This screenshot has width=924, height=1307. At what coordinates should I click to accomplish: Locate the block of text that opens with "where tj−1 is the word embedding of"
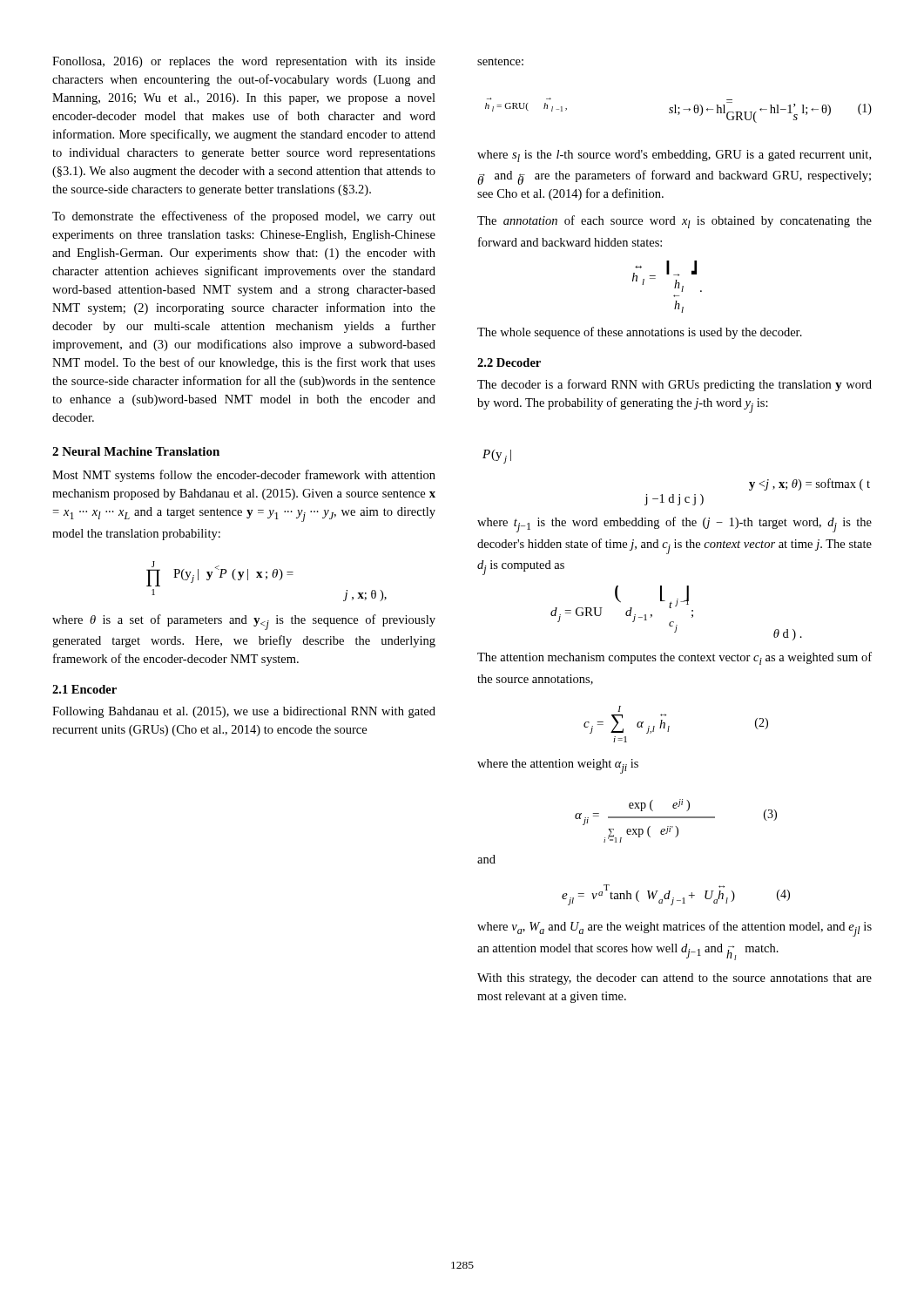pyautogui.click(x=674, y=545)
